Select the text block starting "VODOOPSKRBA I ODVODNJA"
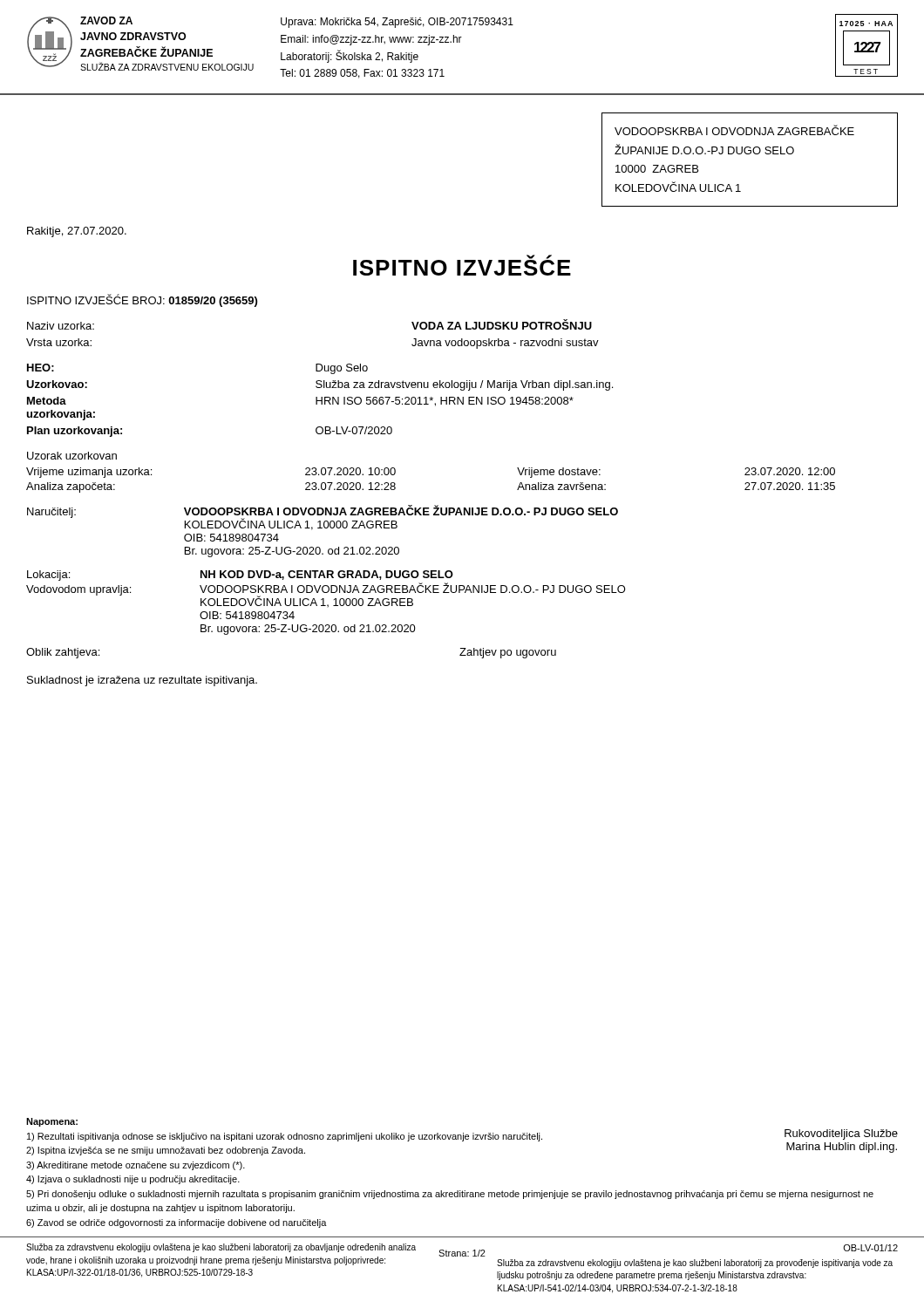This screenshot has height=1308, width=924. 734,159
